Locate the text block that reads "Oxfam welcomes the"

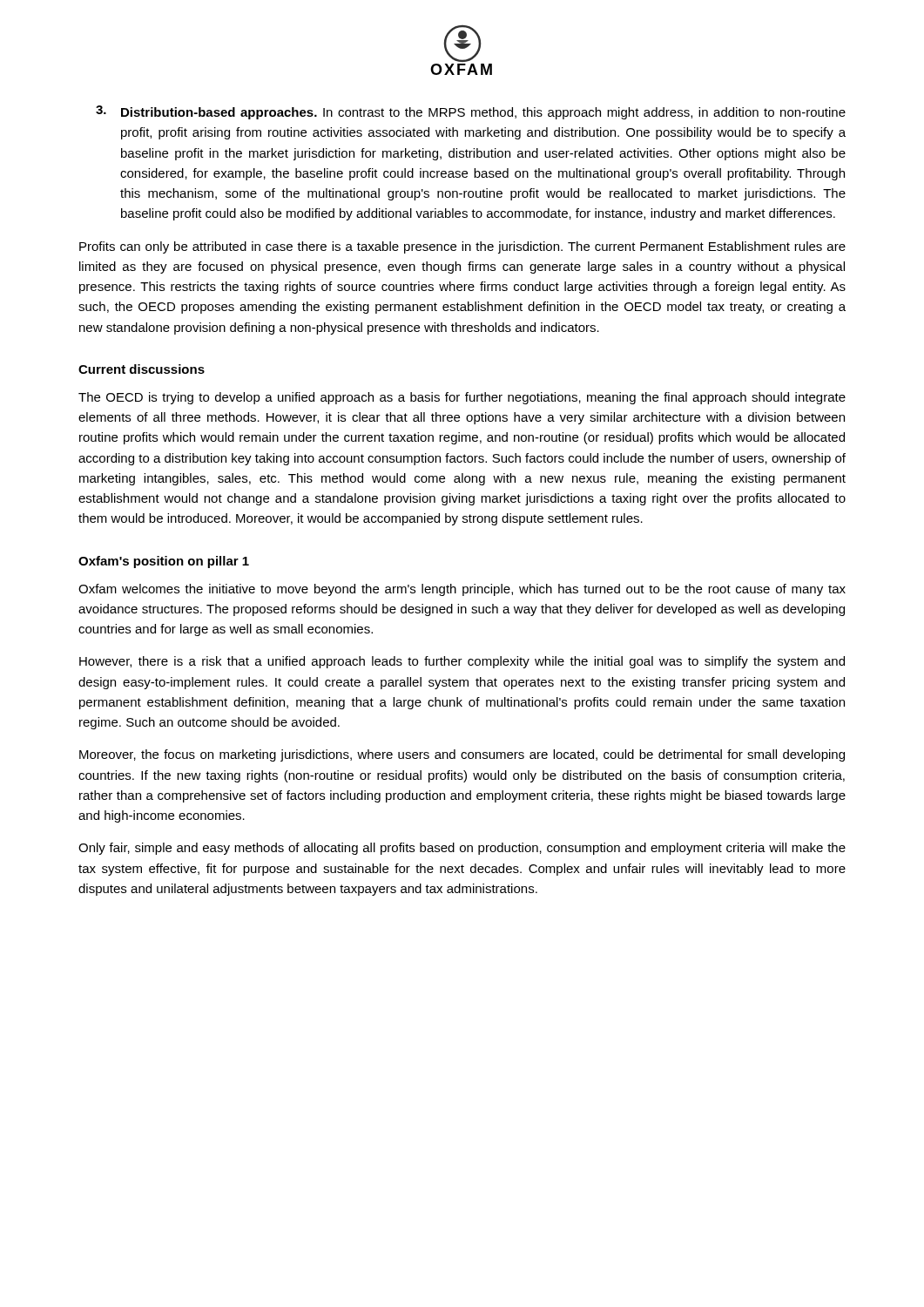coord(462,608)
